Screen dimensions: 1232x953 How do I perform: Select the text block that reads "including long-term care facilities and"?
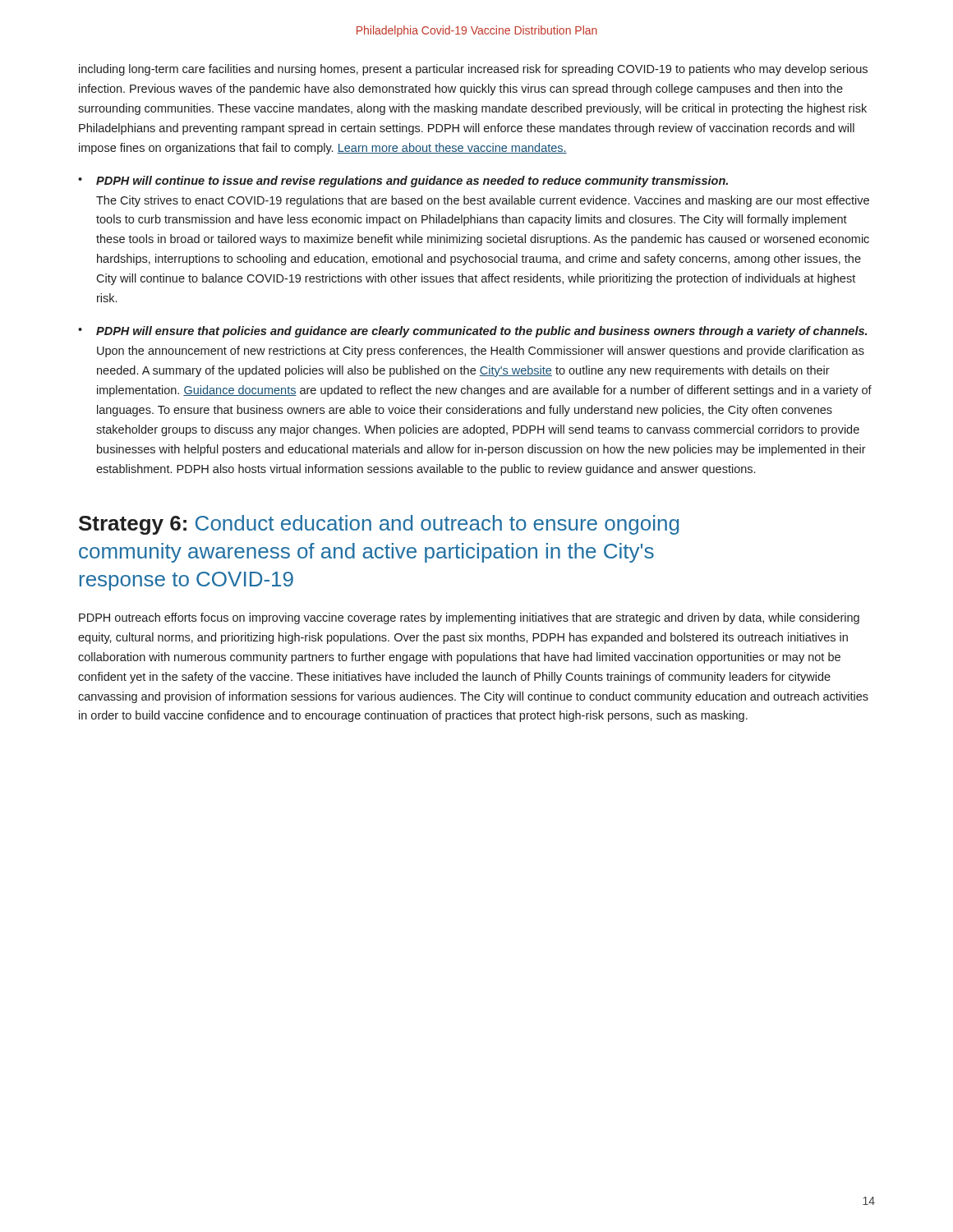(x=473, y=108)
